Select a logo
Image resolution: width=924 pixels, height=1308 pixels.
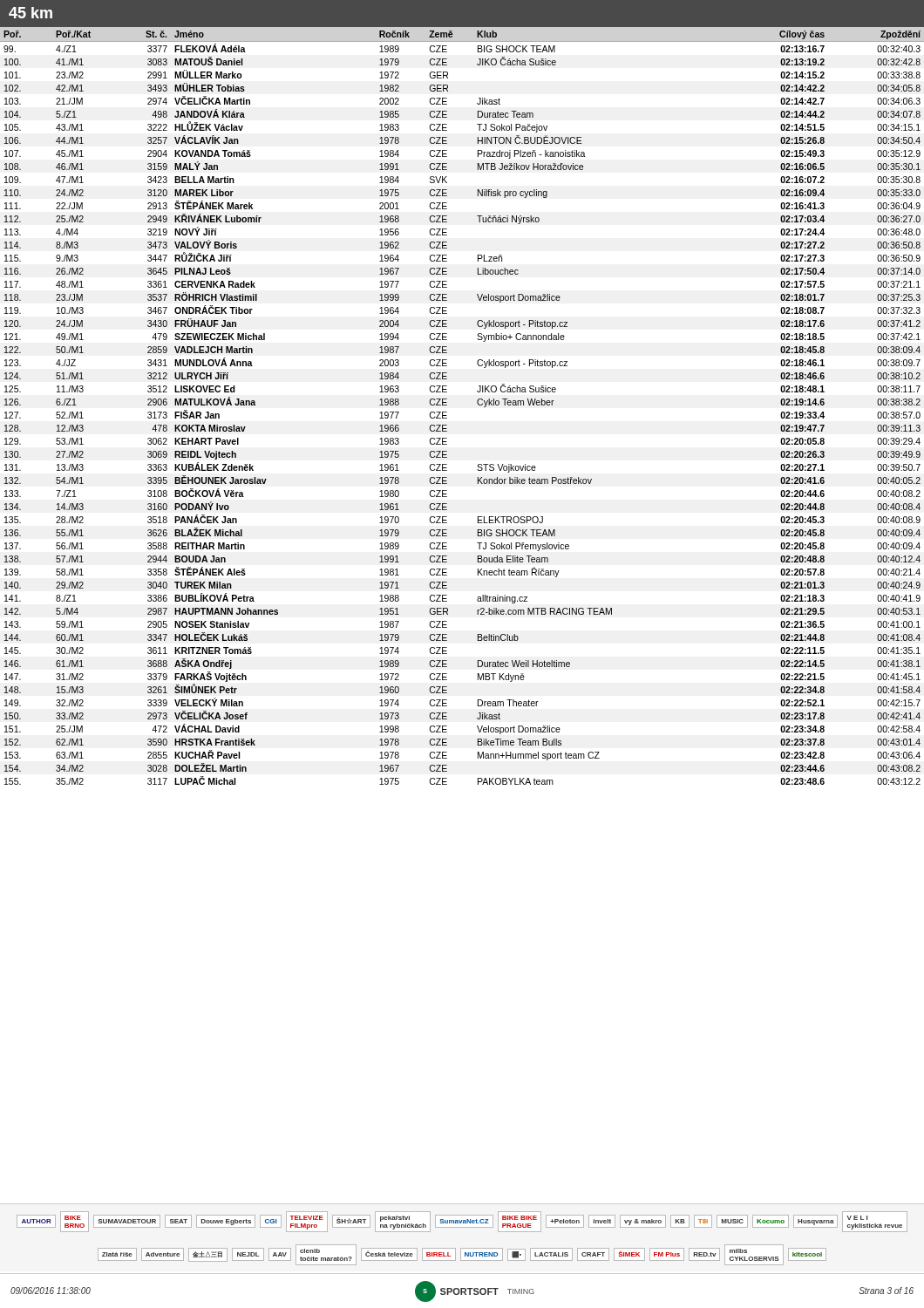tap(462, 1237)
